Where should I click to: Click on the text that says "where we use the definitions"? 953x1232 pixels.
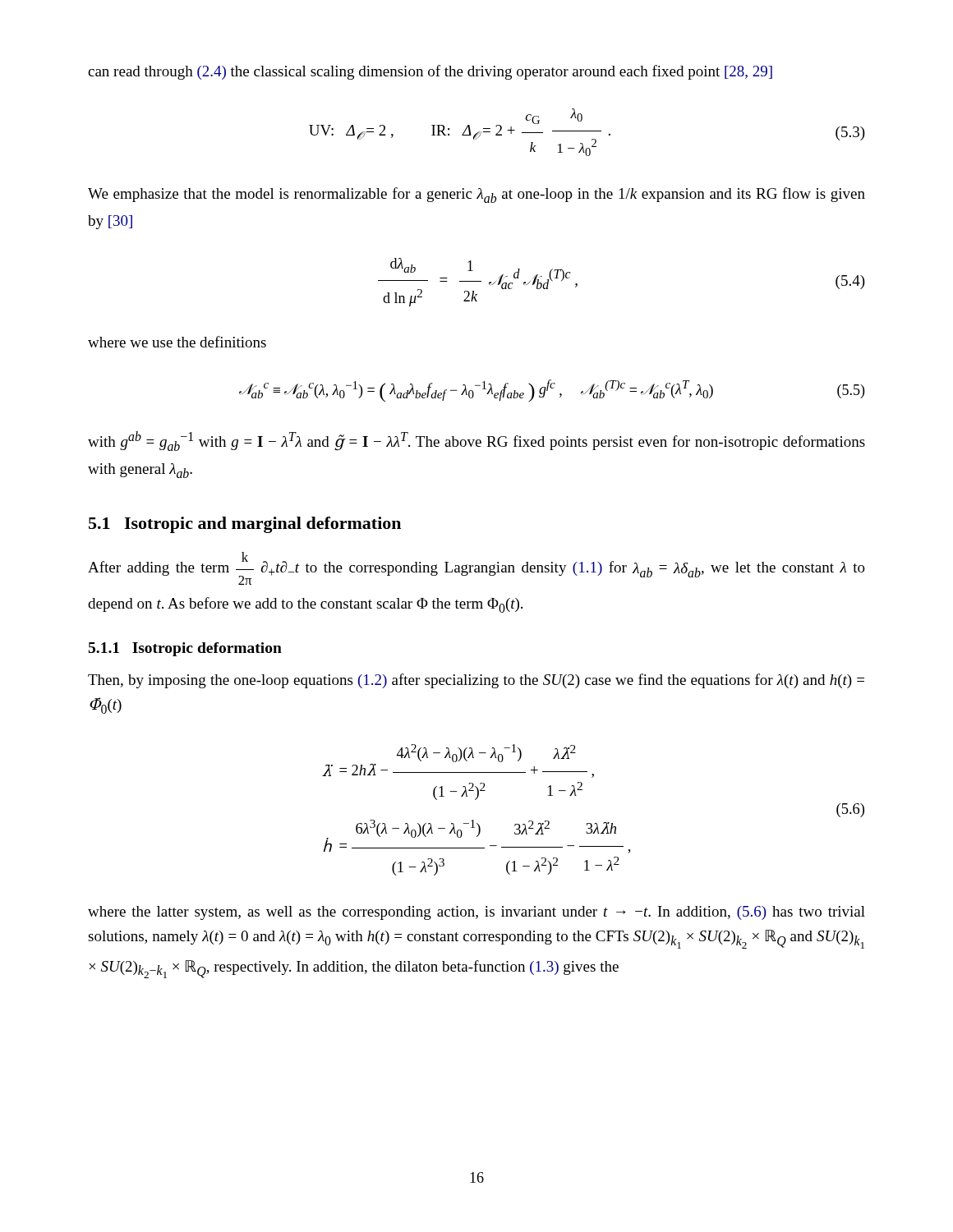pyautogui.click(x=177, y=342)
